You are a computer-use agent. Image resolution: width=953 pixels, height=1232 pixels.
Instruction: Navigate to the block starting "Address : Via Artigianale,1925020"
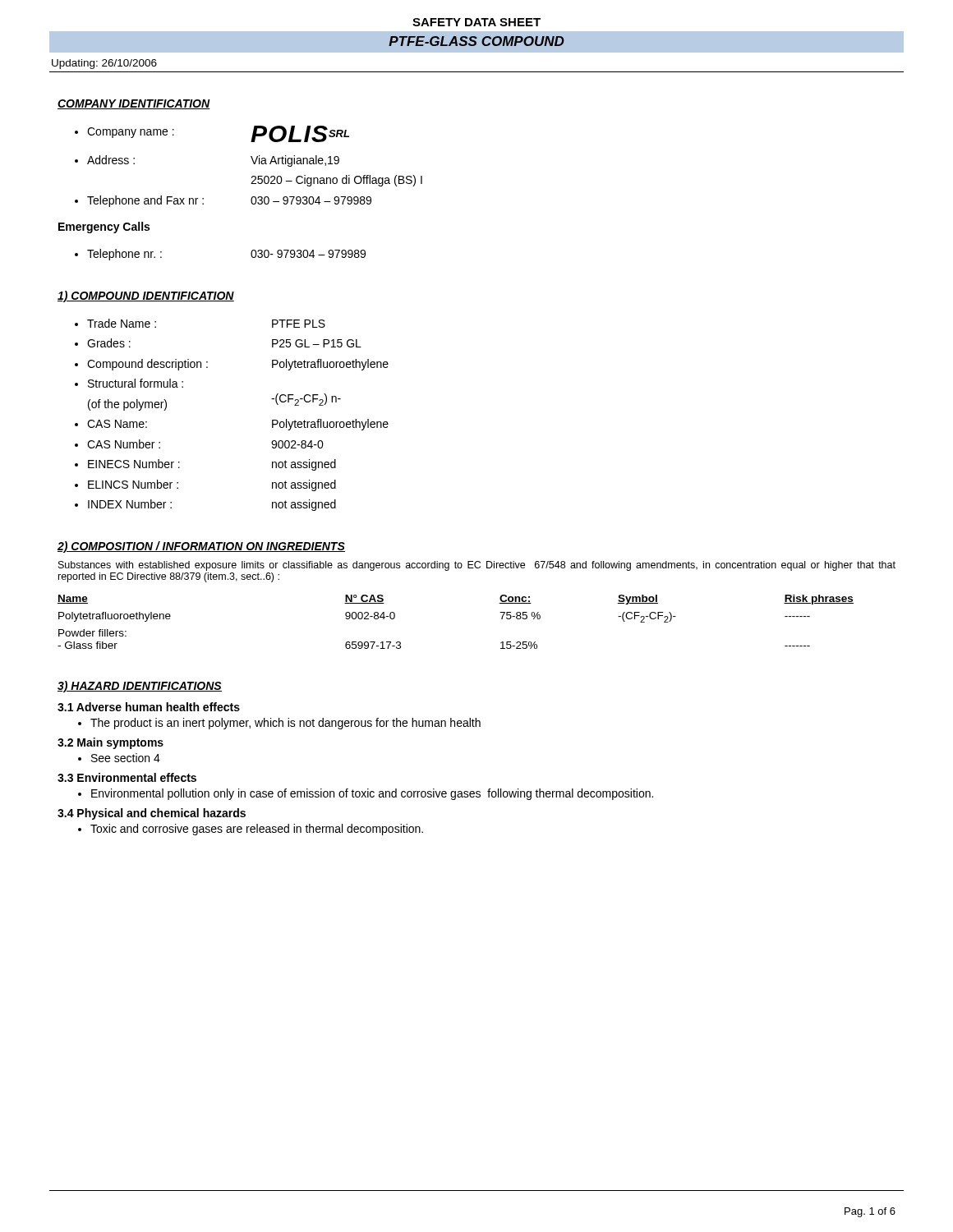[x=255, y=170]
